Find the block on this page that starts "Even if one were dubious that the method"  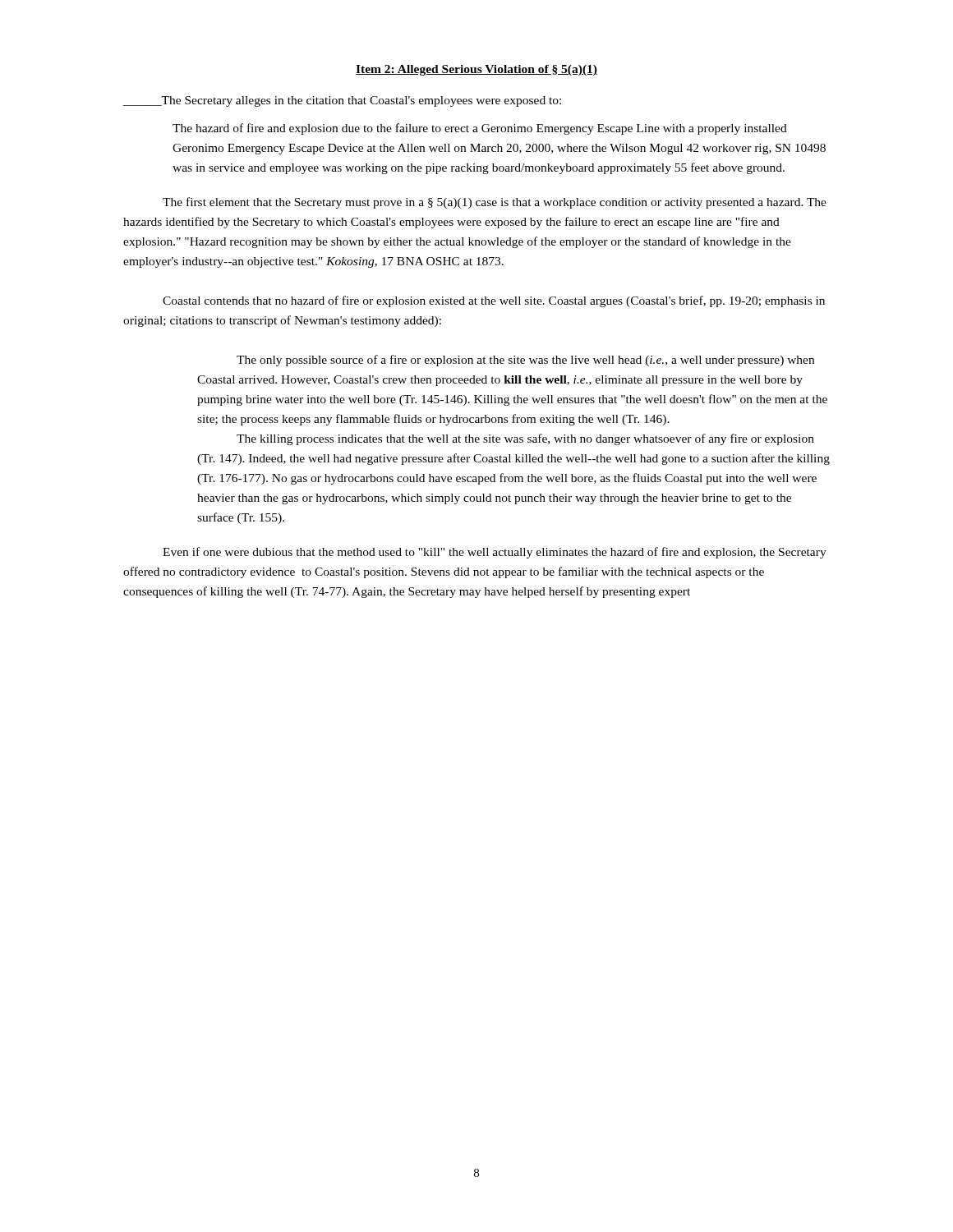(x=475, y=572)
